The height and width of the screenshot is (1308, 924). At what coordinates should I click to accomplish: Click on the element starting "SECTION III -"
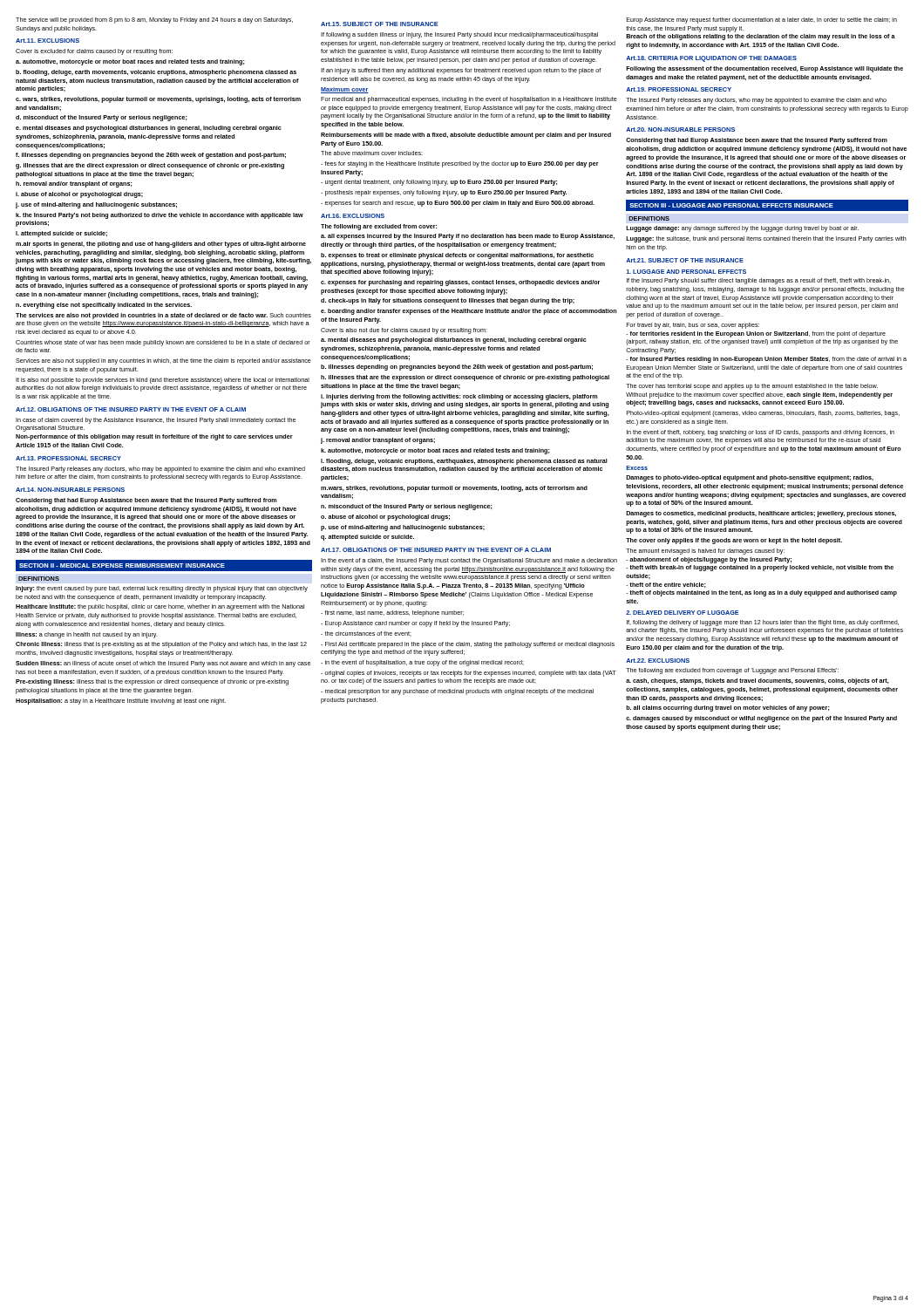pyautogui.click(x=767, y=206)
